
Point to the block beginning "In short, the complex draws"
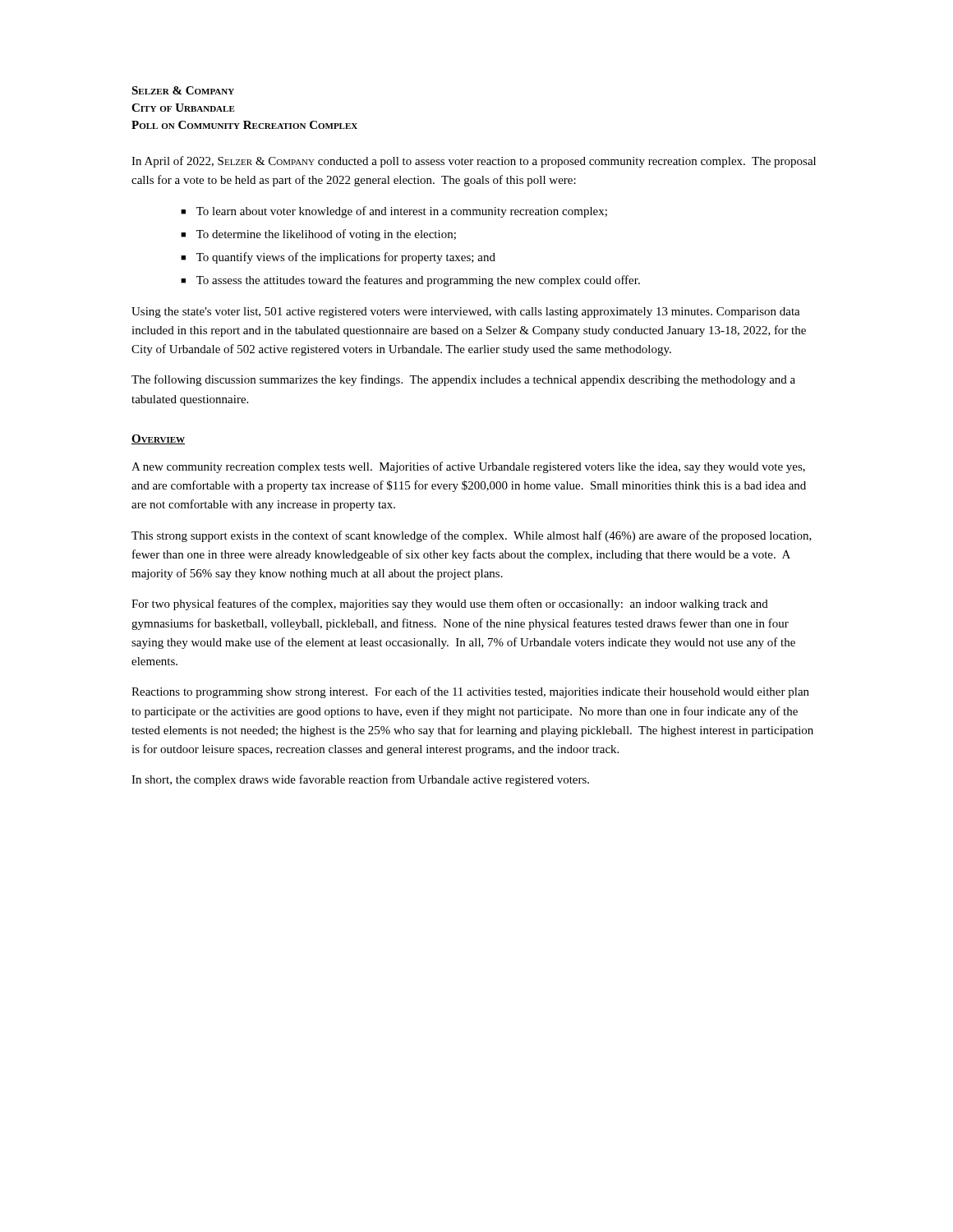[361, 780]
